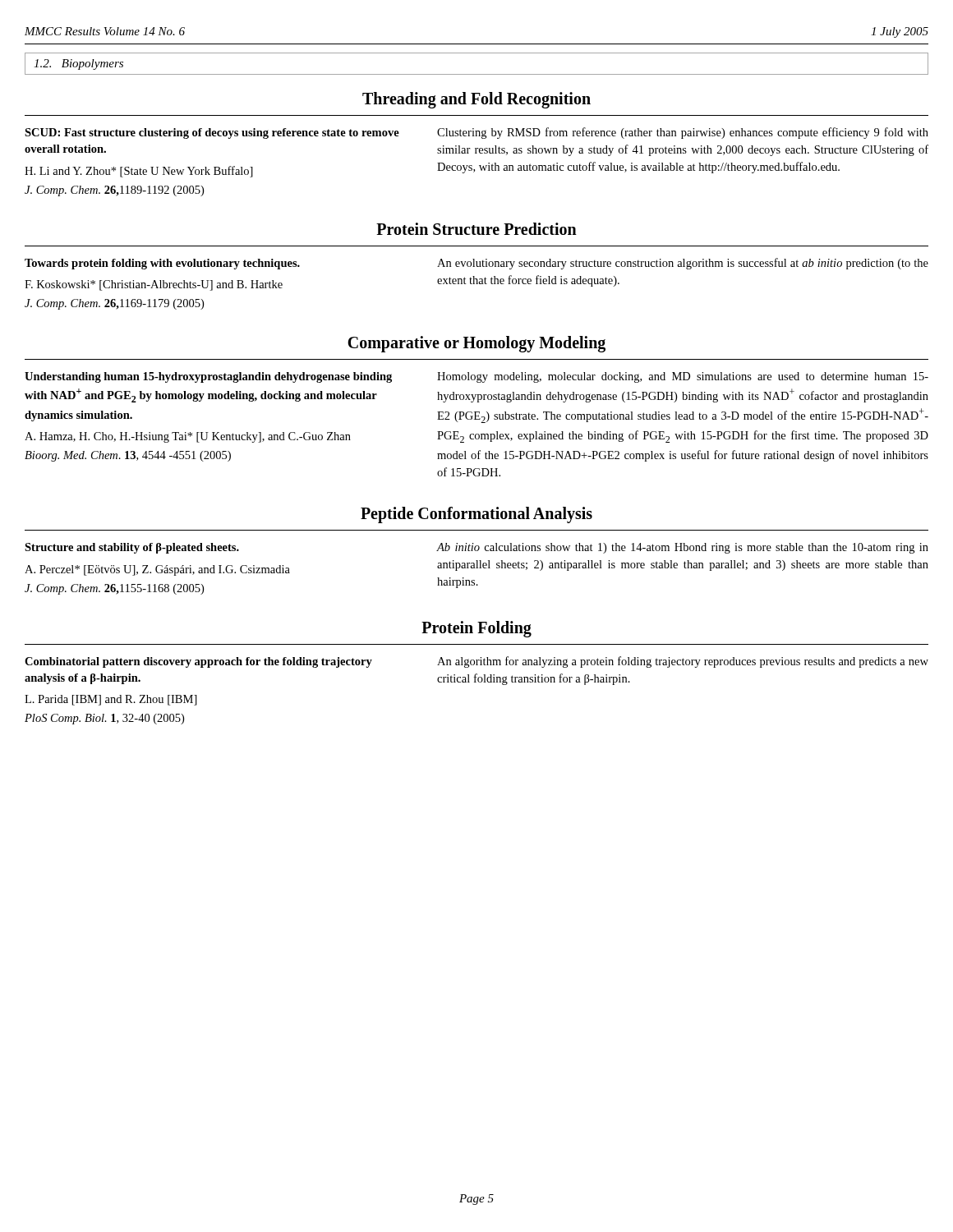This screenshot has width=953, height=1232.
Task: Point to the text starting "SCUD: Fast structure clustering of"
Action: point(218,160)
